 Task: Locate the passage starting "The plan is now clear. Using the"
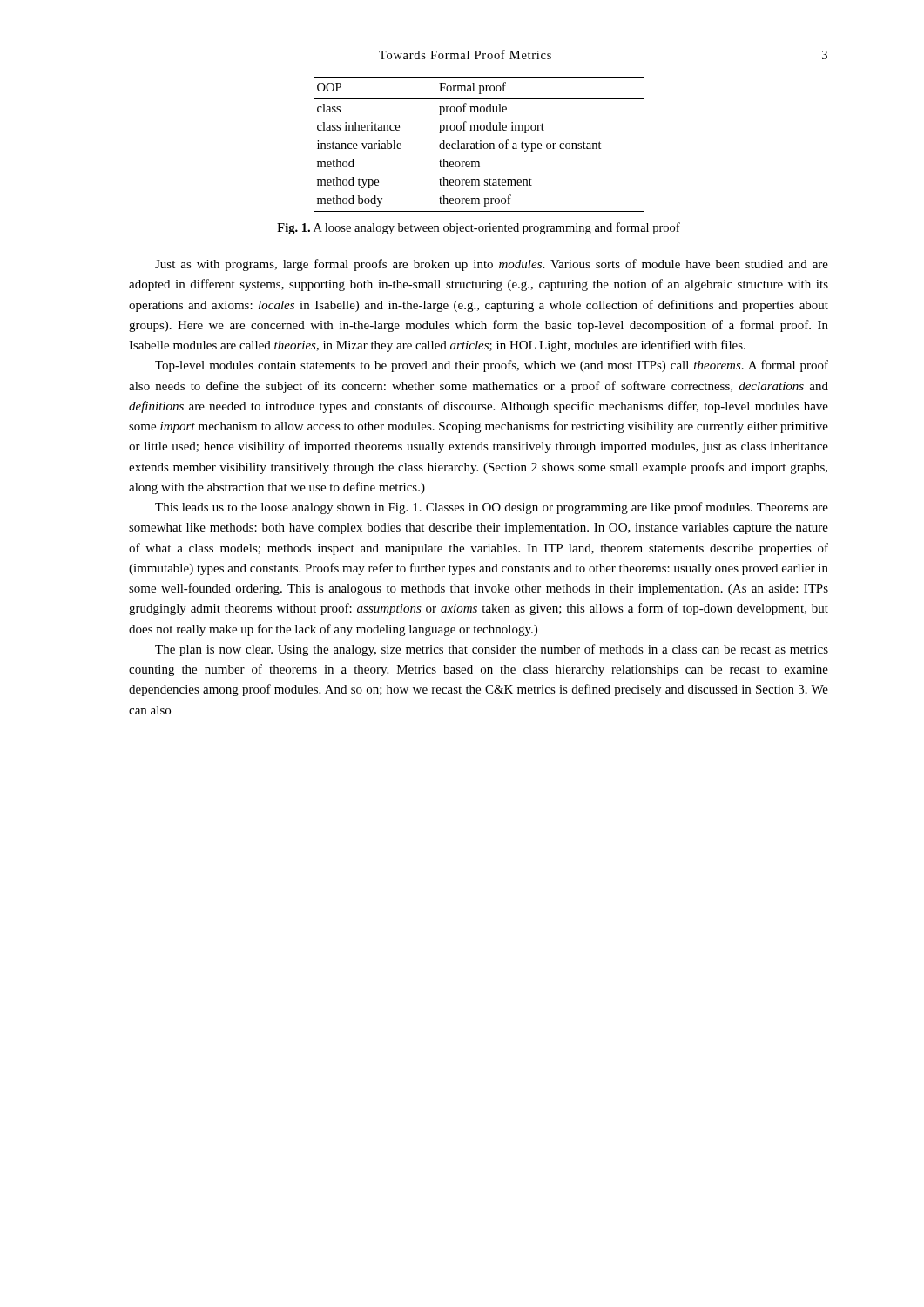pos(479,680)
